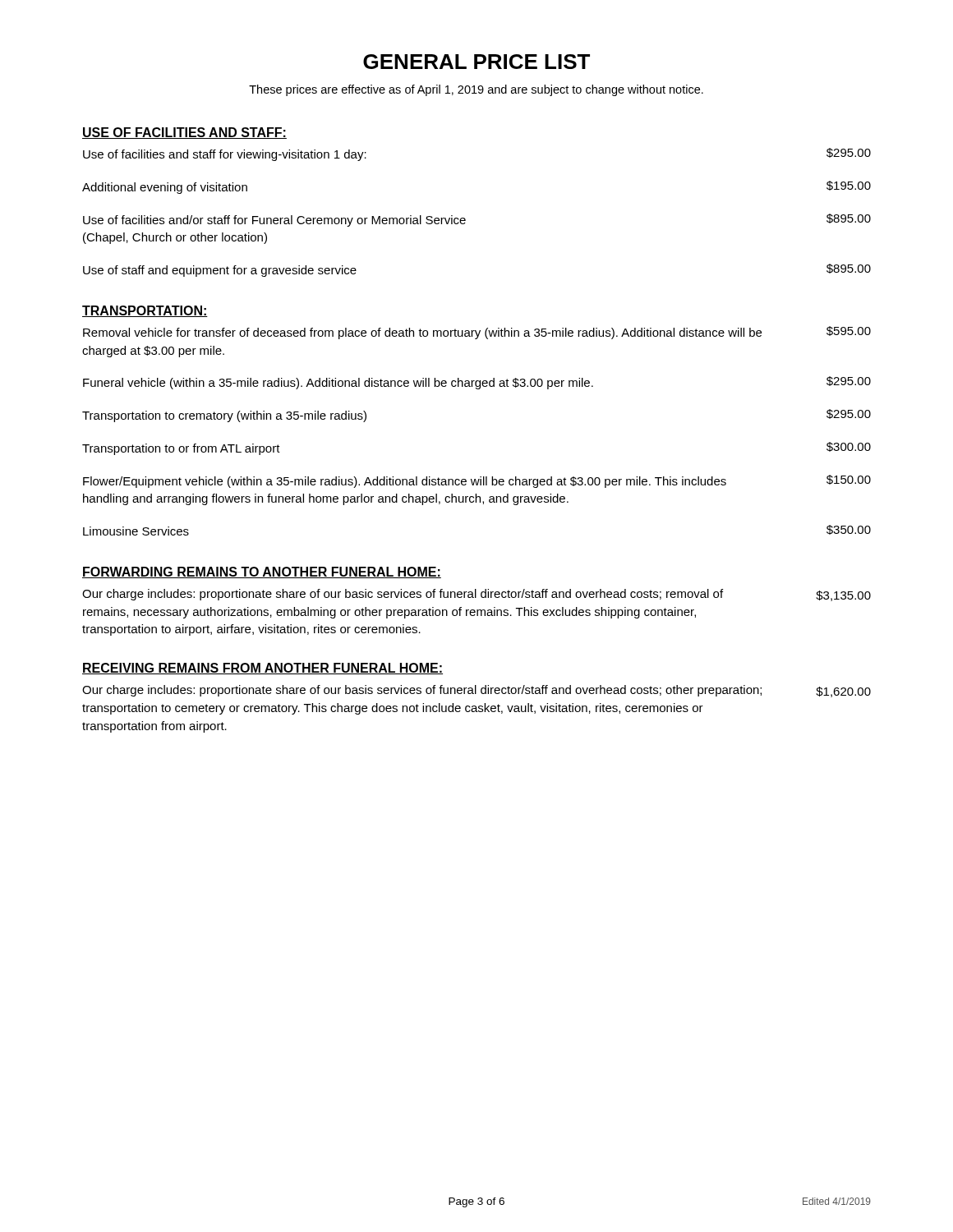Click the passage that begins "These prices are"

click(476, 90)
